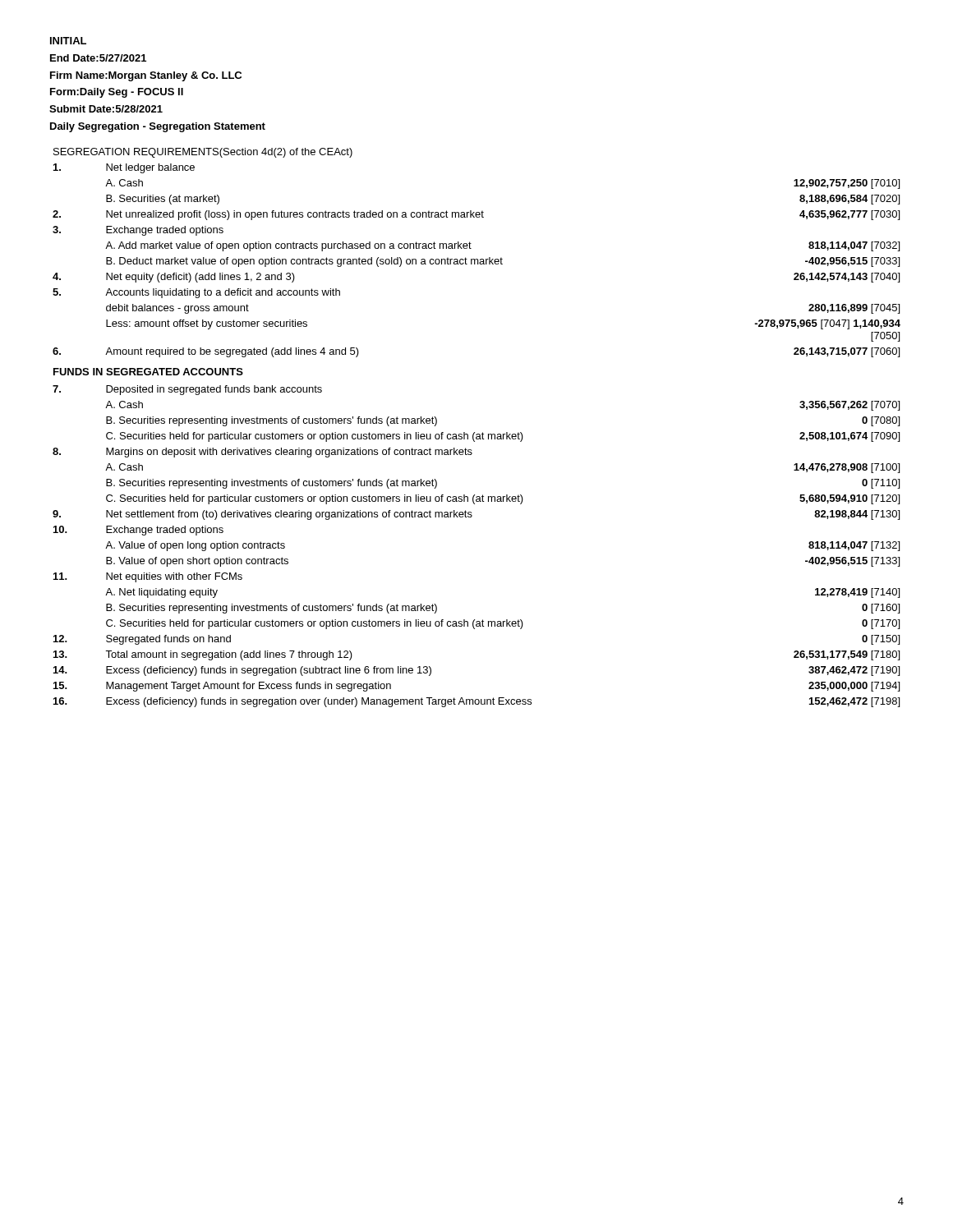Navigate to the block starting "Deposited in segregated funds bank"
The image size is (953, 1232).
pyautogui.click(x=214, y=389)
